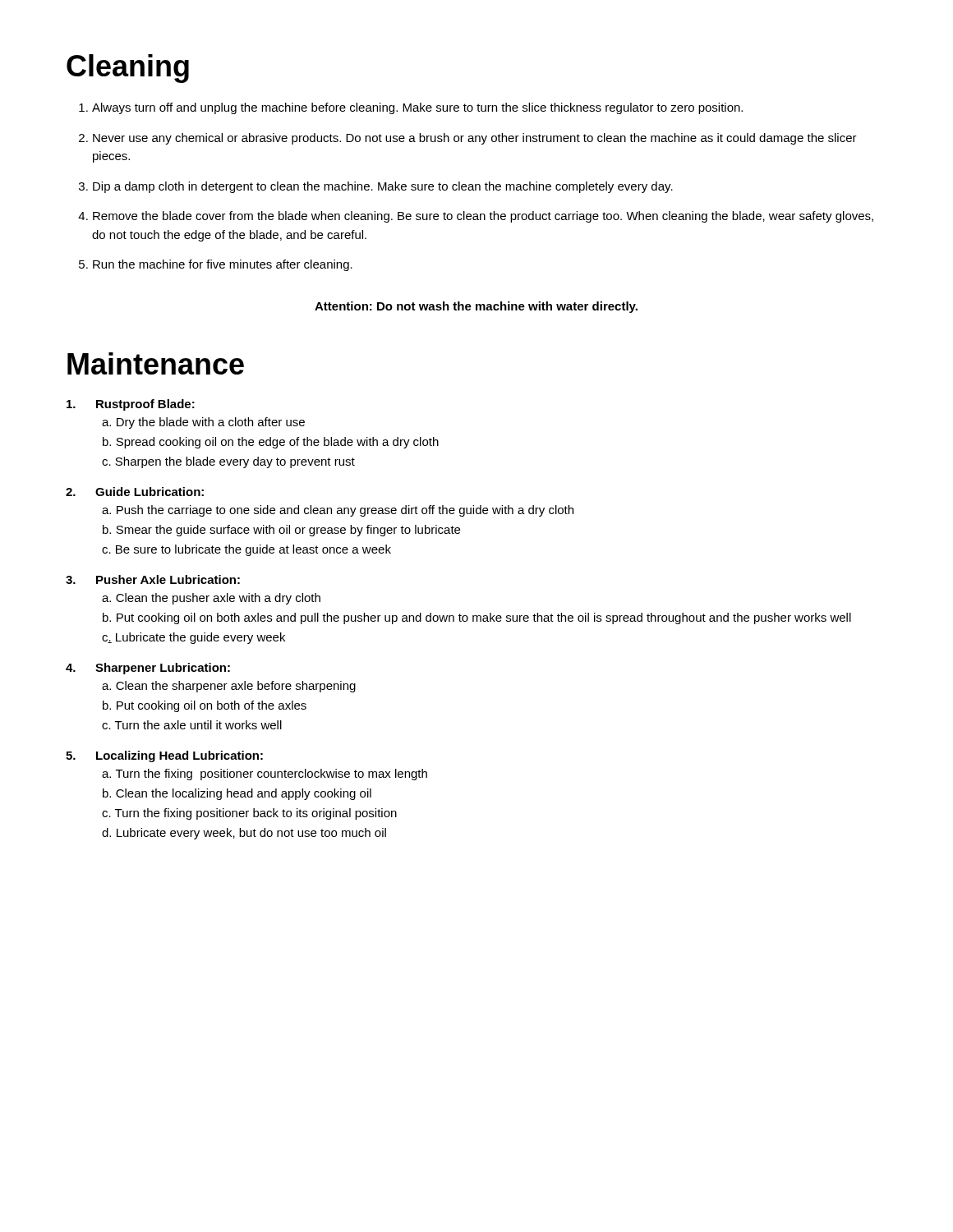Navigate to the passage starting "Always turn off and unplug the machine before"
953x1232 pixels.
click(x=476, y=108)
